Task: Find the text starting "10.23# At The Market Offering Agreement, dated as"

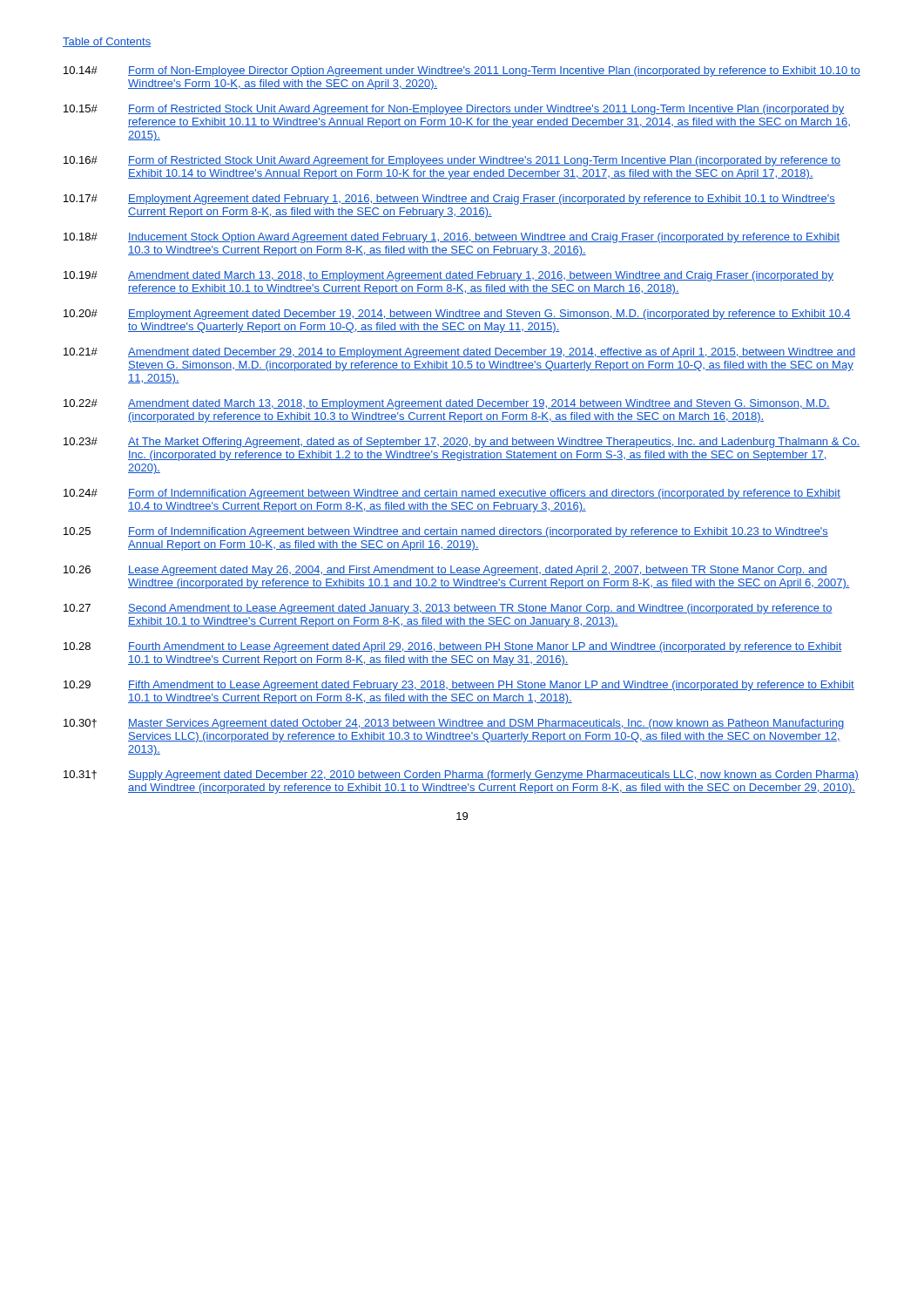Action: (x=462, y=454)
